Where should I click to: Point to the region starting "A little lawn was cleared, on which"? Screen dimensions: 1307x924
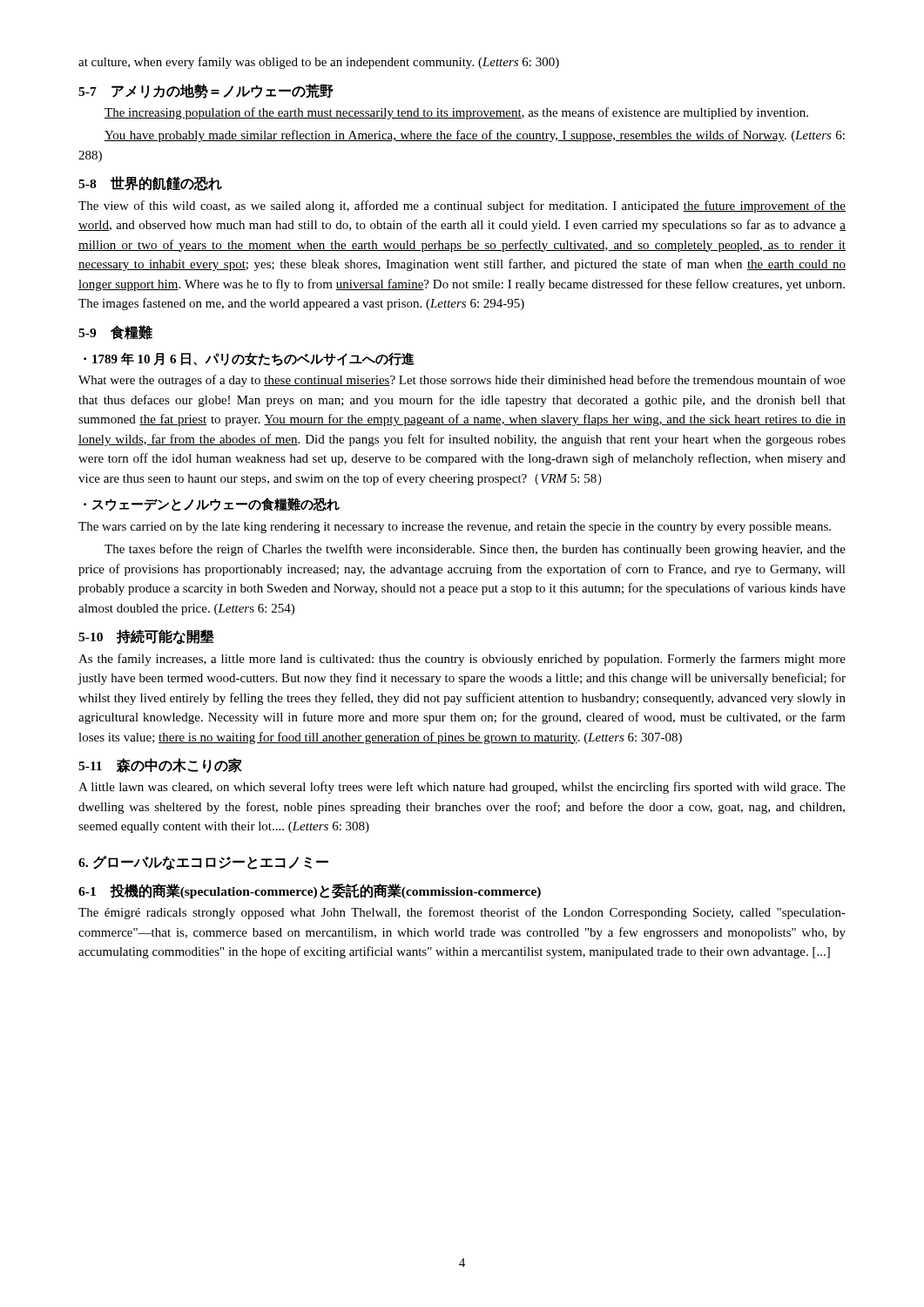[462, 807]
